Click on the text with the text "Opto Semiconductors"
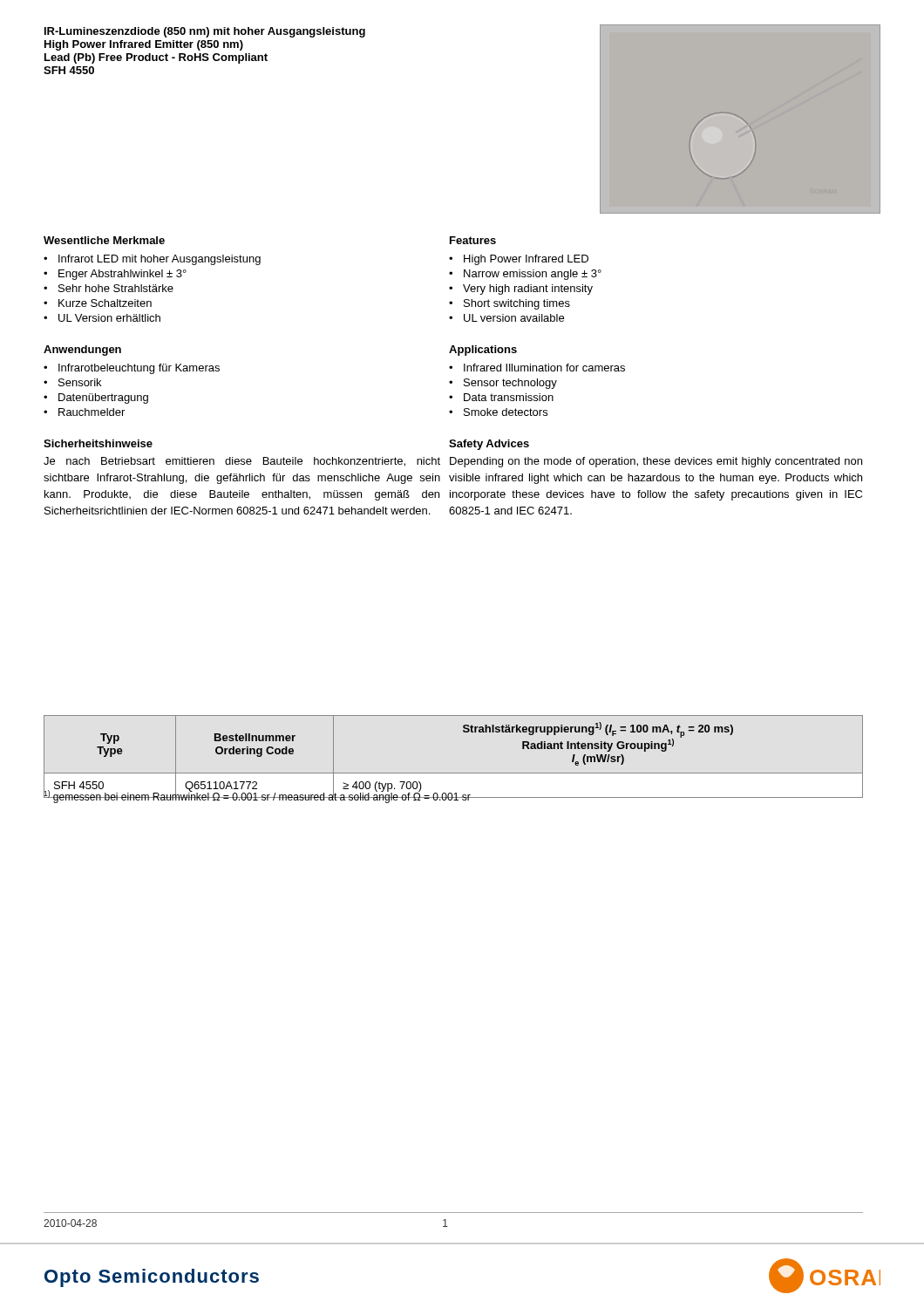The image size is (924, 1308). coord(152,1276)
